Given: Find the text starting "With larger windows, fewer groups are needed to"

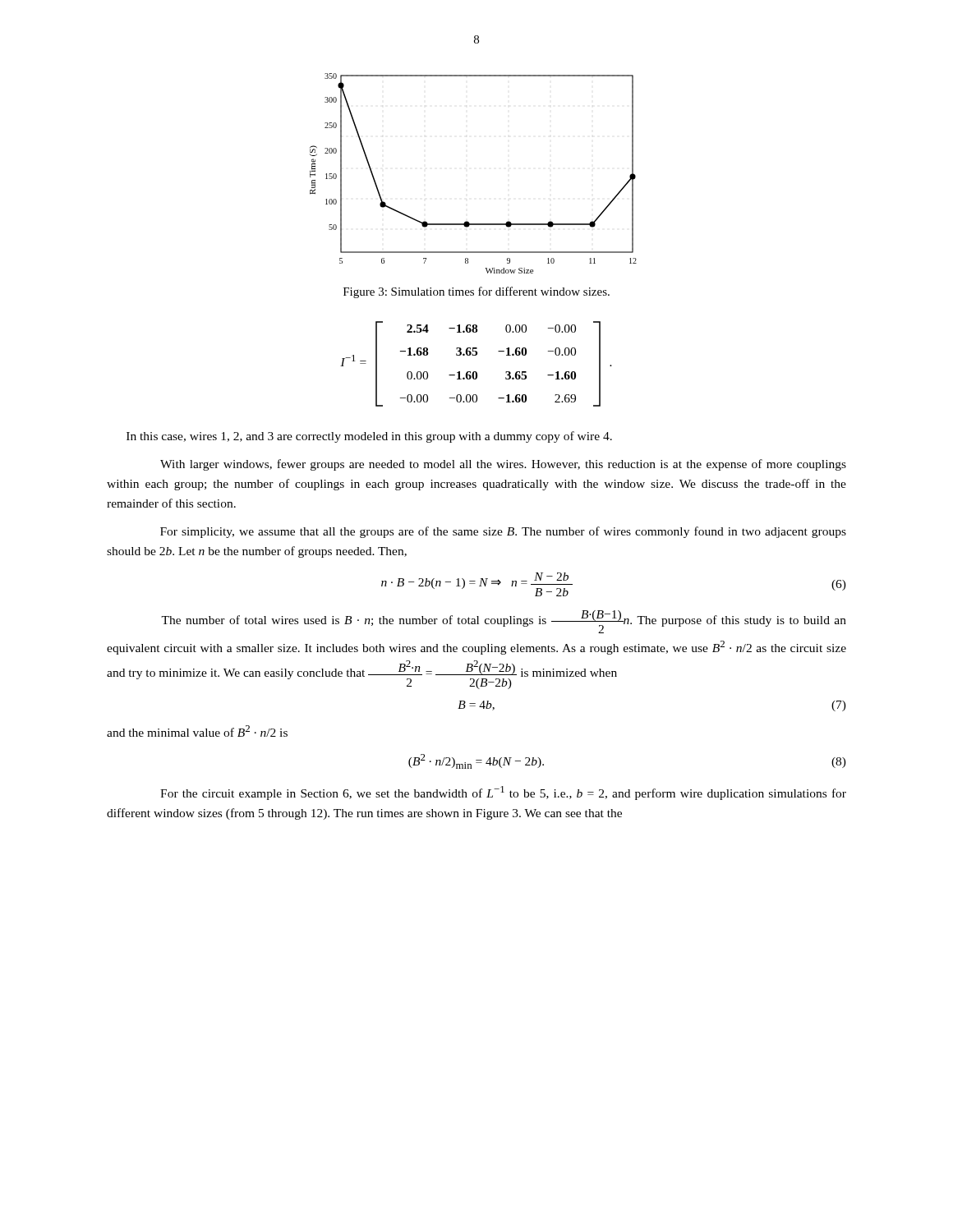Looking at the screenshot, I should (x=476, y=484).
